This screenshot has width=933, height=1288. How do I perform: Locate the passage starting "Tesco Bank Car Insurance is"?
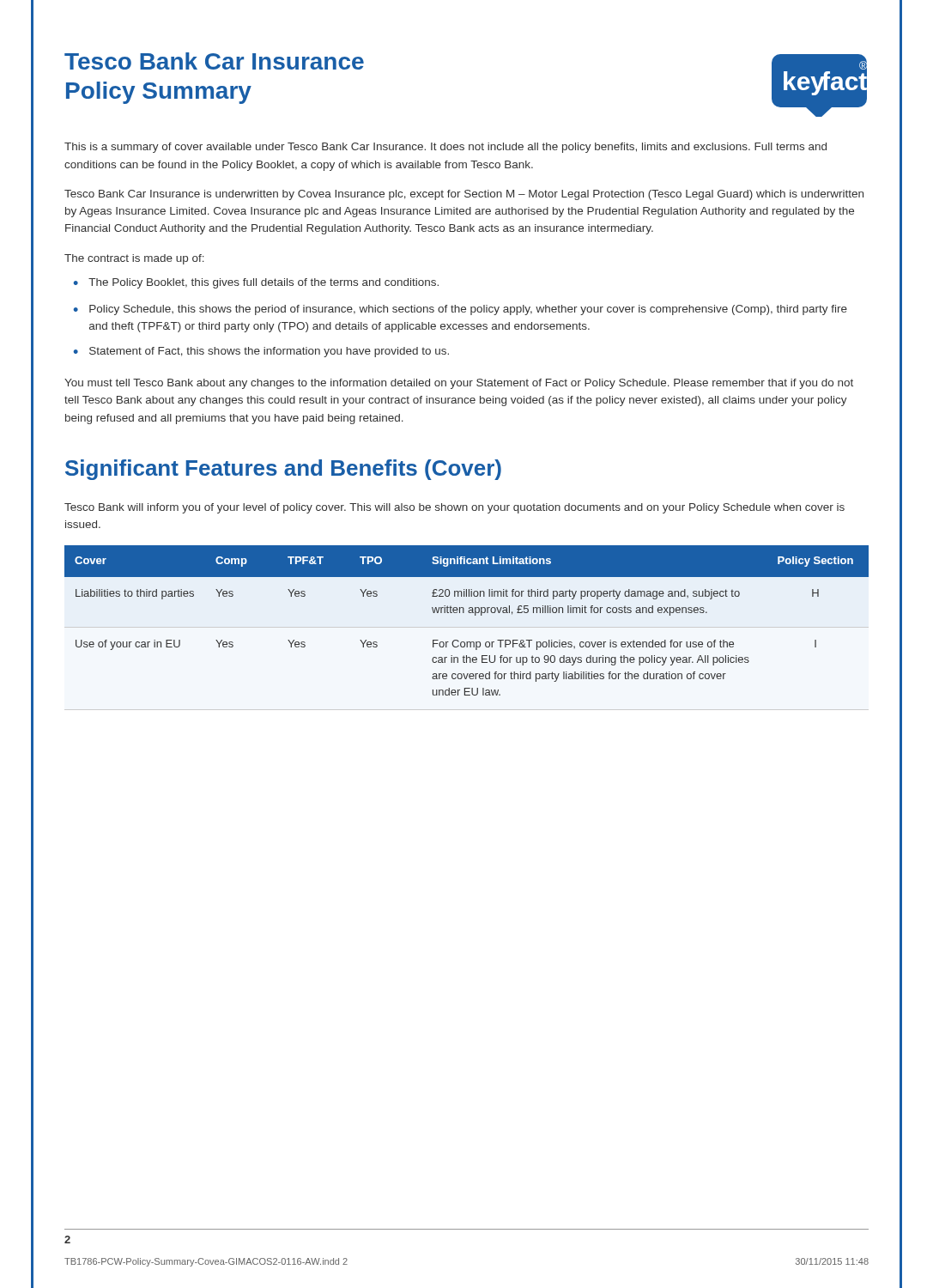pos(464,211)
